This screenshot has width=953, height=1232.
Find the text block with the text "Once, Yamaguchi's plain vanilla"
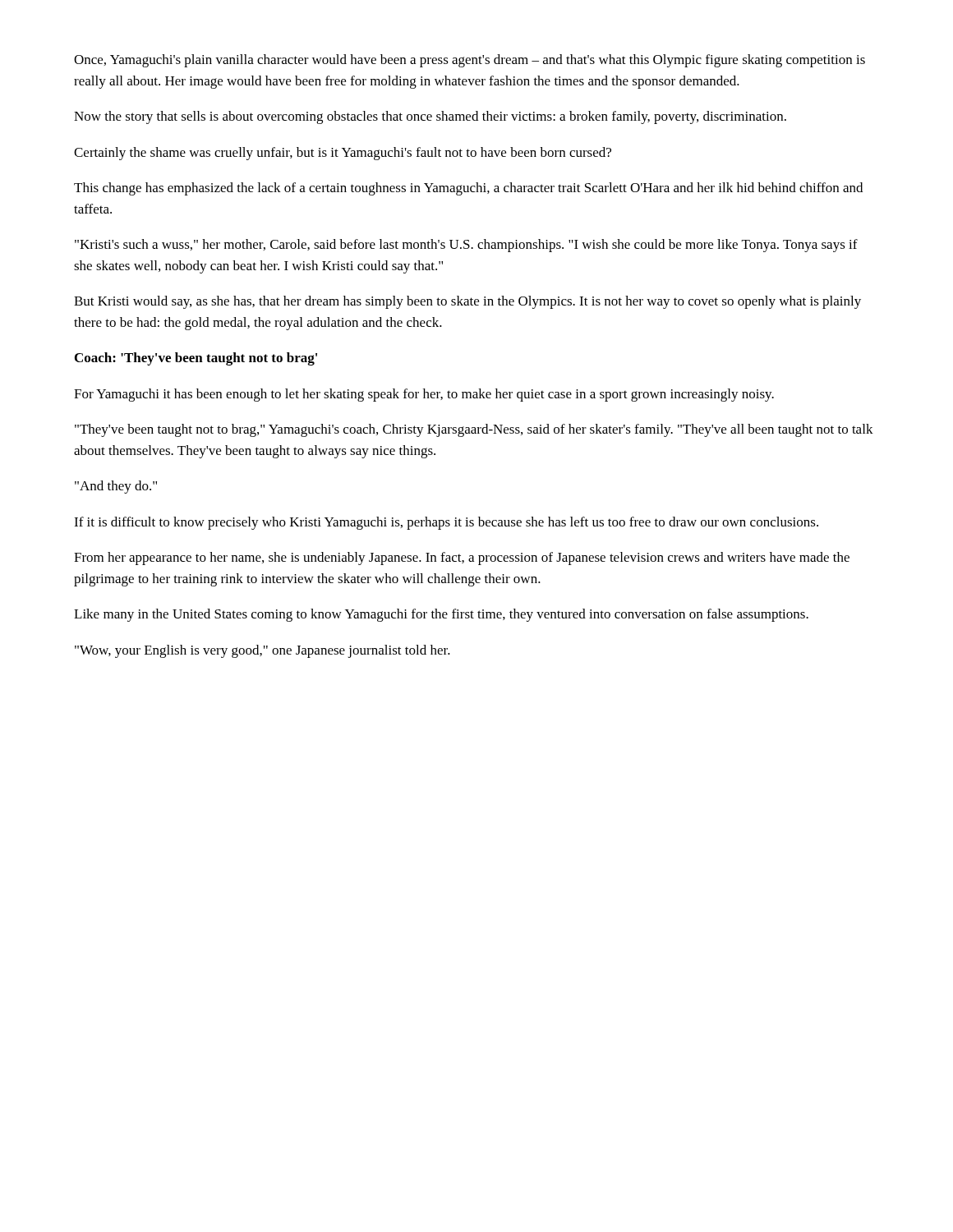470,70
